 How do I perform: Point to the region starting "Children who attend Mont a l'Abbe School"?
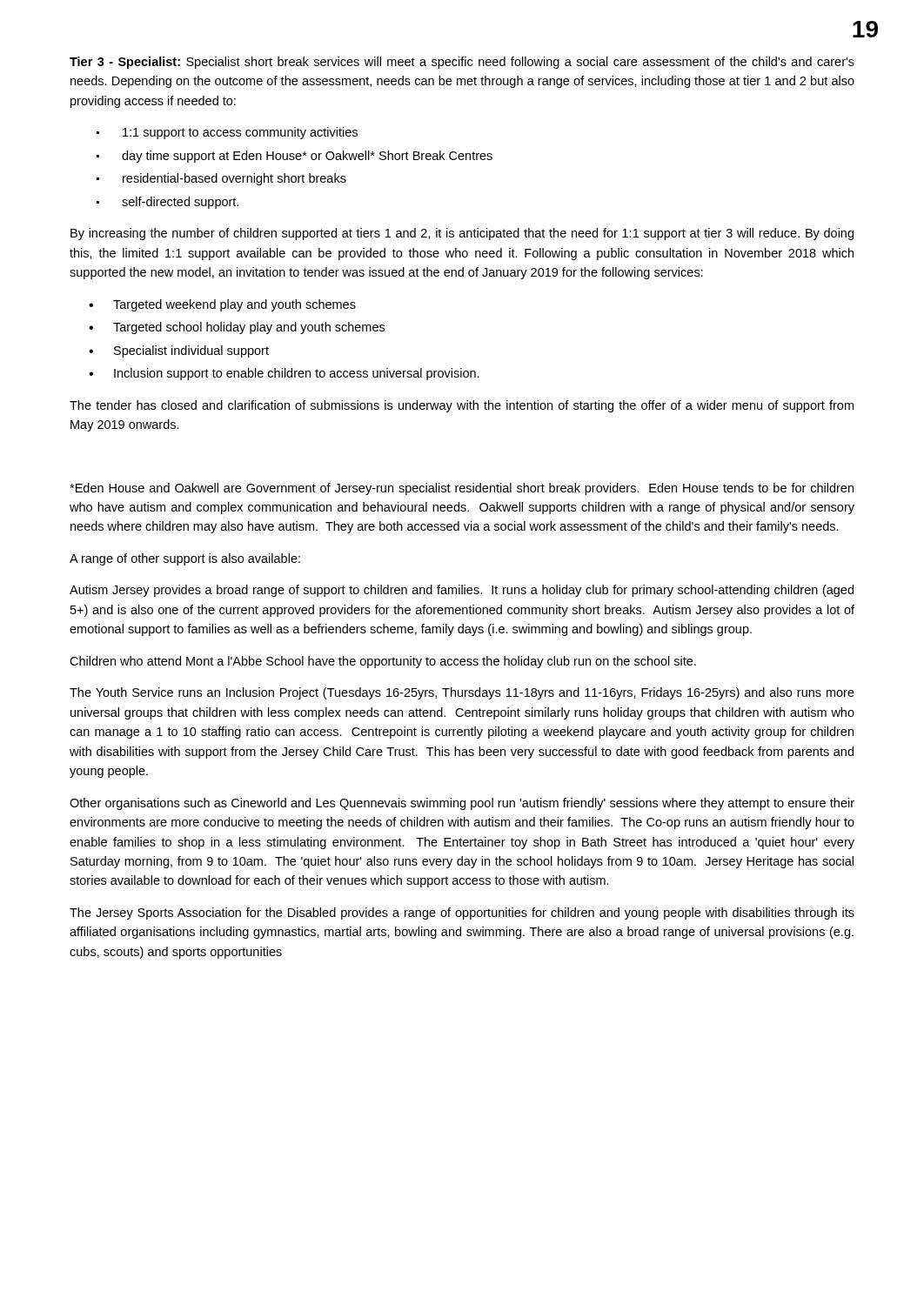[383, 661]
